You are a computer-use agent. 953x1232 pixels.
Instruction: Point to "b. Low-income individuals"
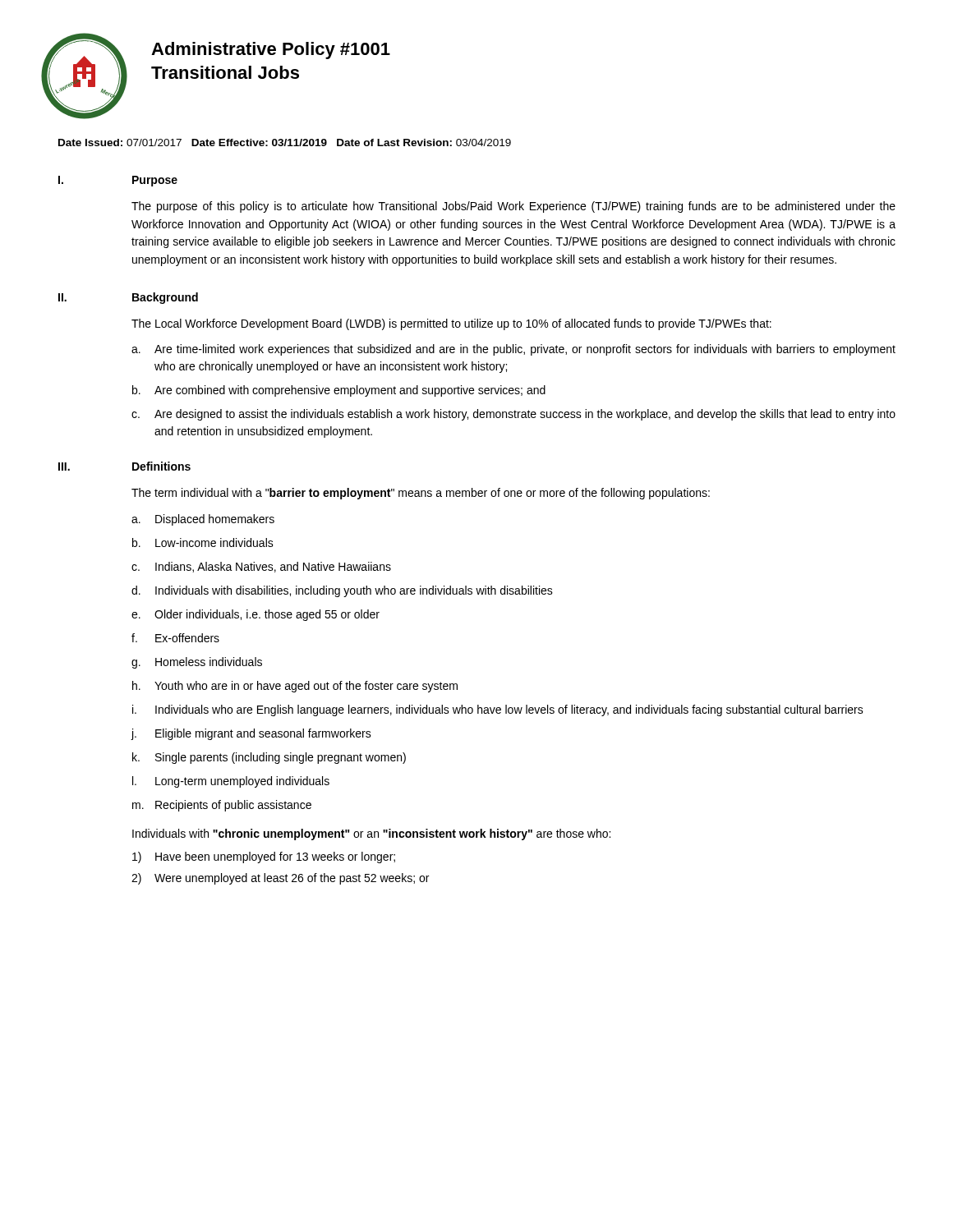coord(203,542)
